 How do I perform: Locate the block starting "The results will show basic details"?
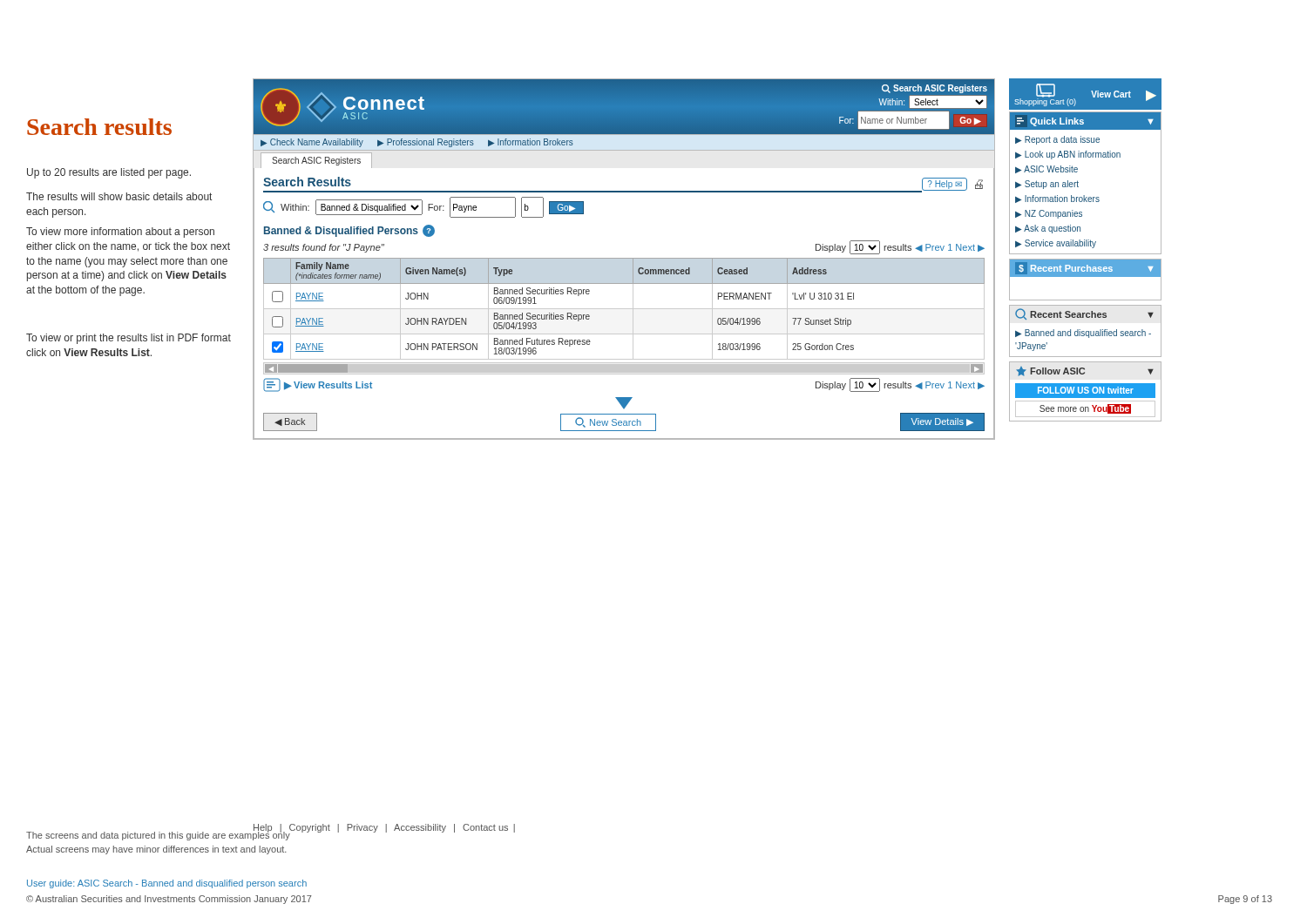(x=131, y=204)
